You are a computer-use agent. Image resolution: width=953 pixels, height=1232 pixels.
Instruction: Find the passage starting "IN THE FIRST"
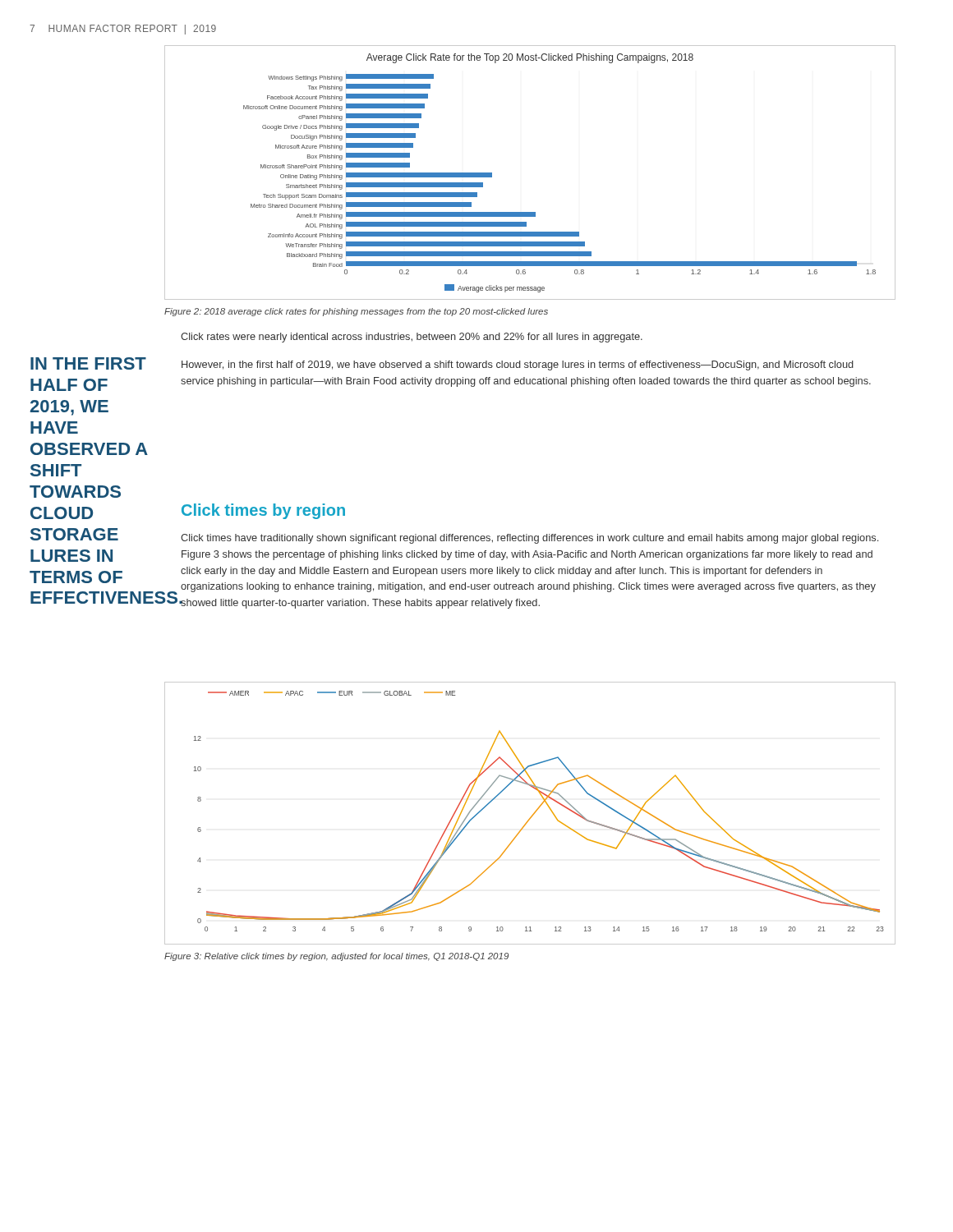pos(90,481)
